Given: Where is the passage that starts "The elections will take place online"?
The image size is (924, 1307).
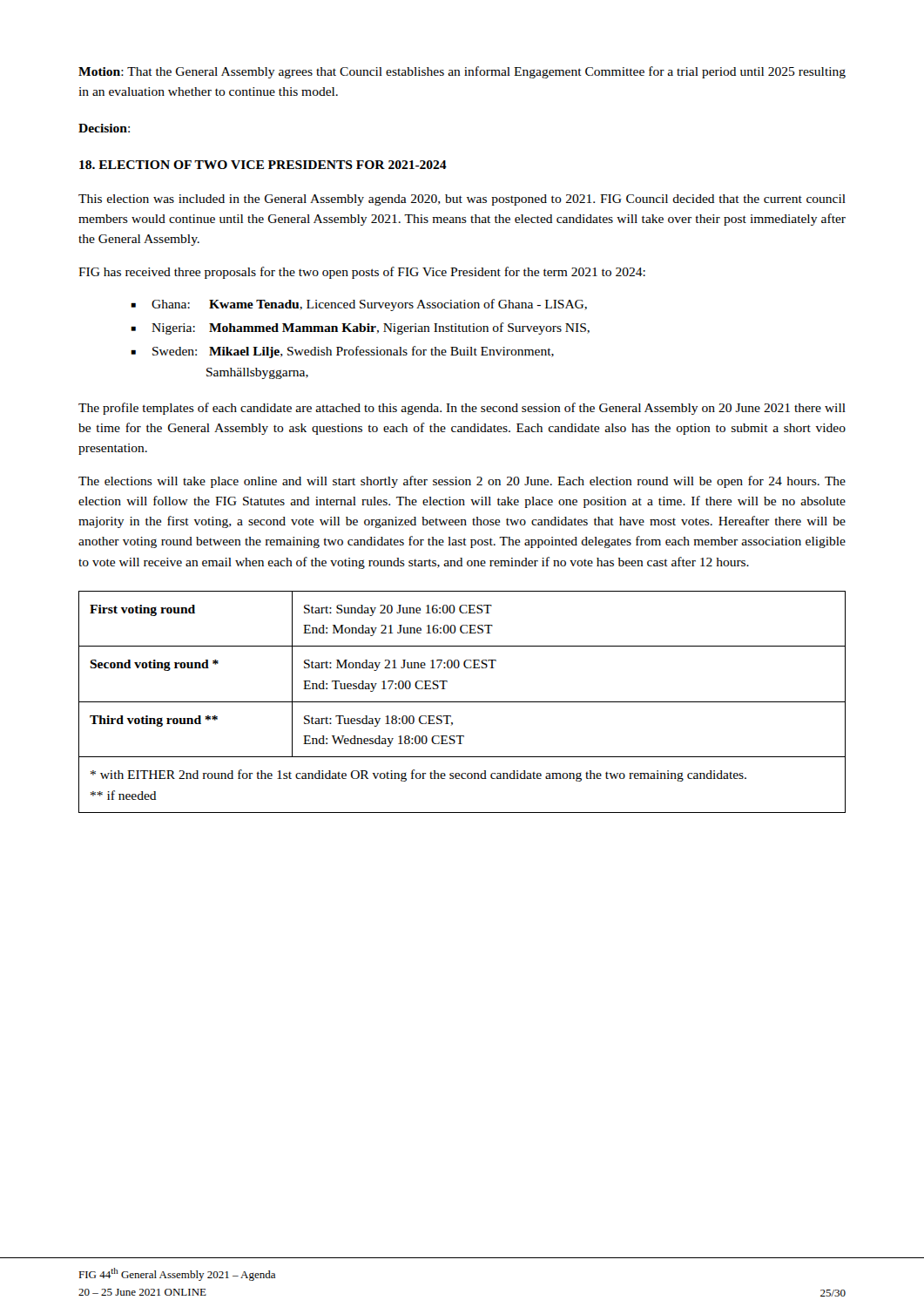Looking at the screenshot, I should 462,521.
